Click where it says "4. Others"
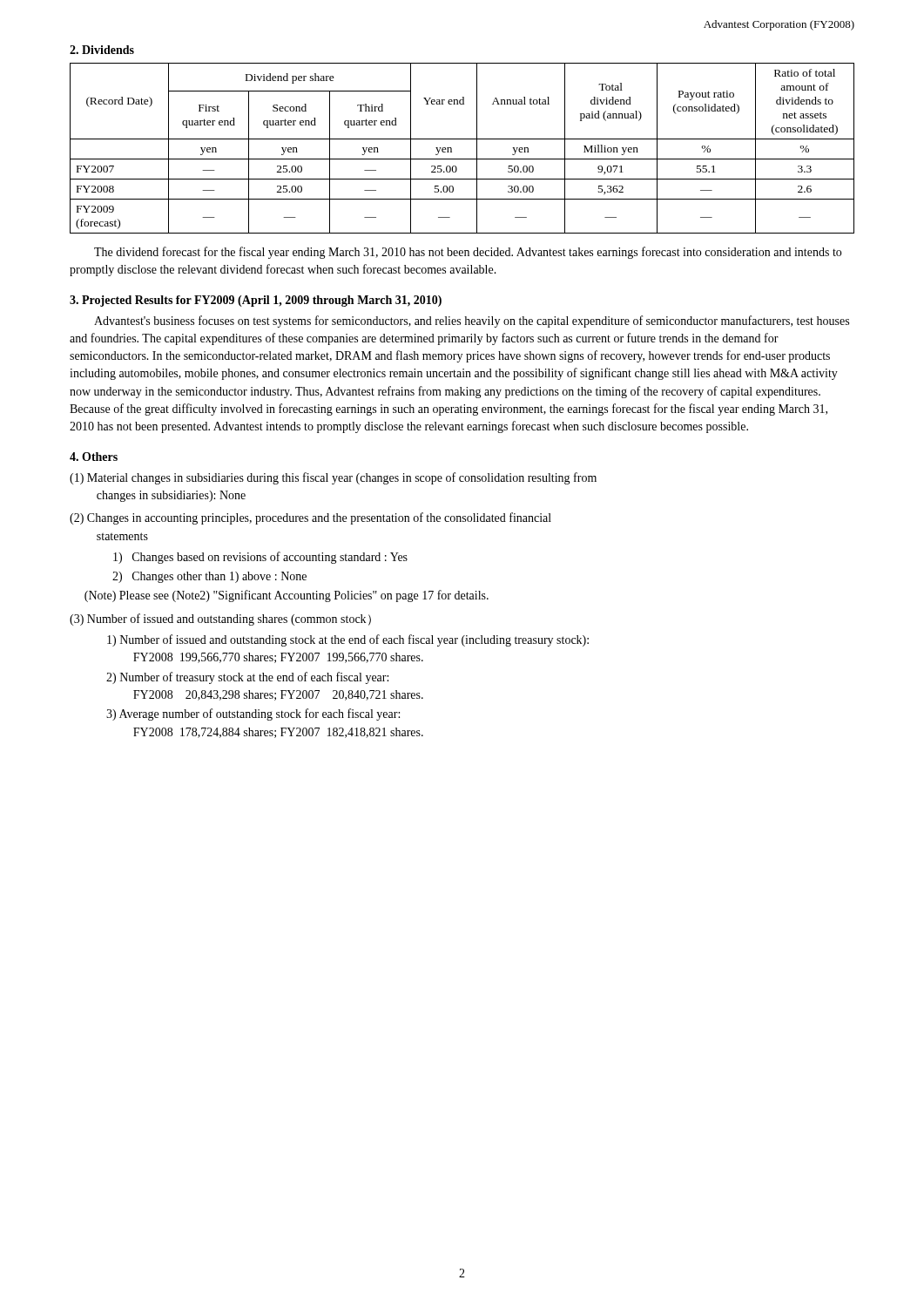Viewport: 924px width, 1307px height. pyautogui.click(x=94, y=457)
